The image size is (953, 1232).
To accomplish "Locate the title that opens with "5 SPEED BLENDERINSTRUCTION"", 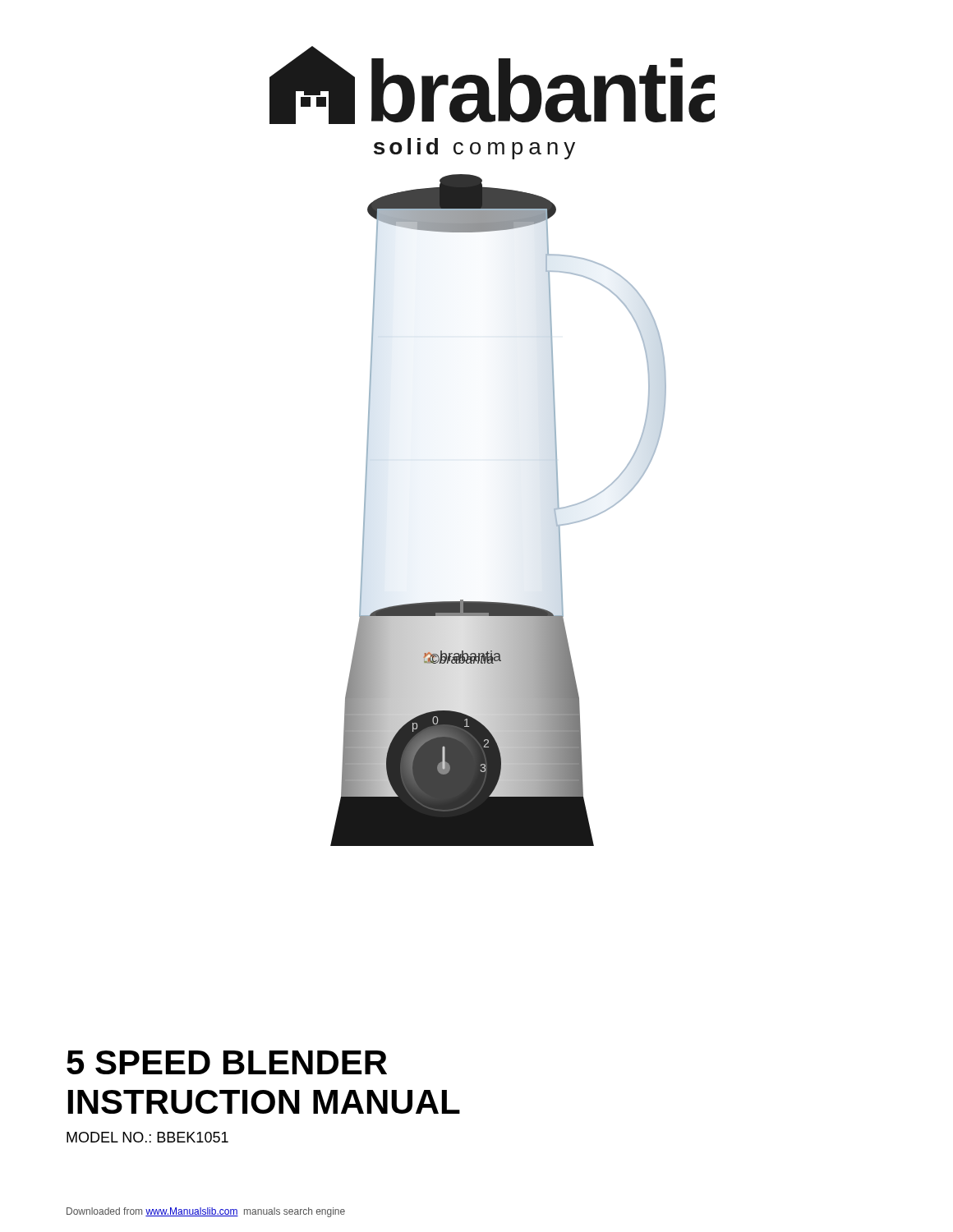I will point(263,1095).
